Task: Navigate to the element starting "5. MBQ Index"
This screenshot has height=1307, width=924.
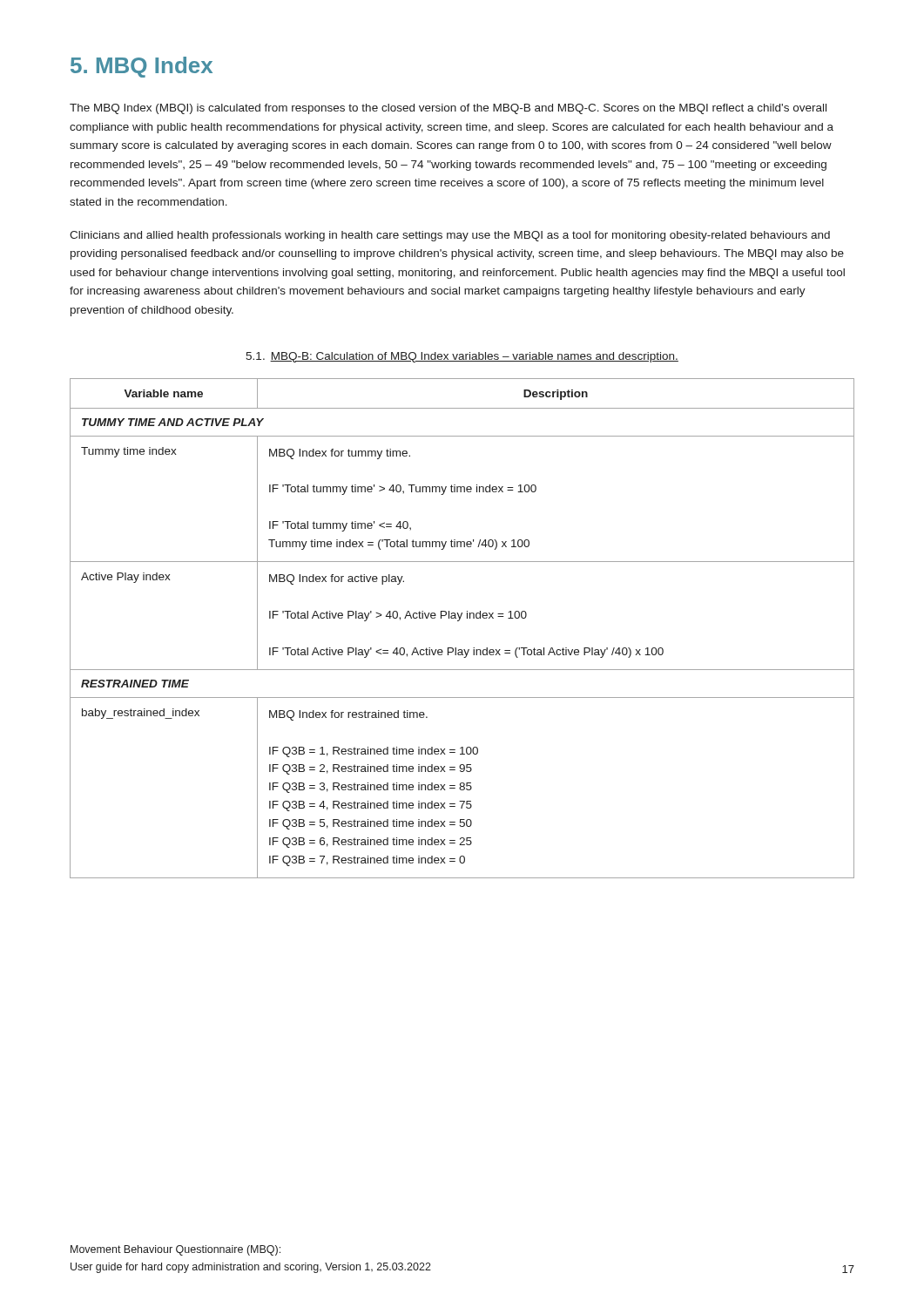Action: tap(142, 67)
